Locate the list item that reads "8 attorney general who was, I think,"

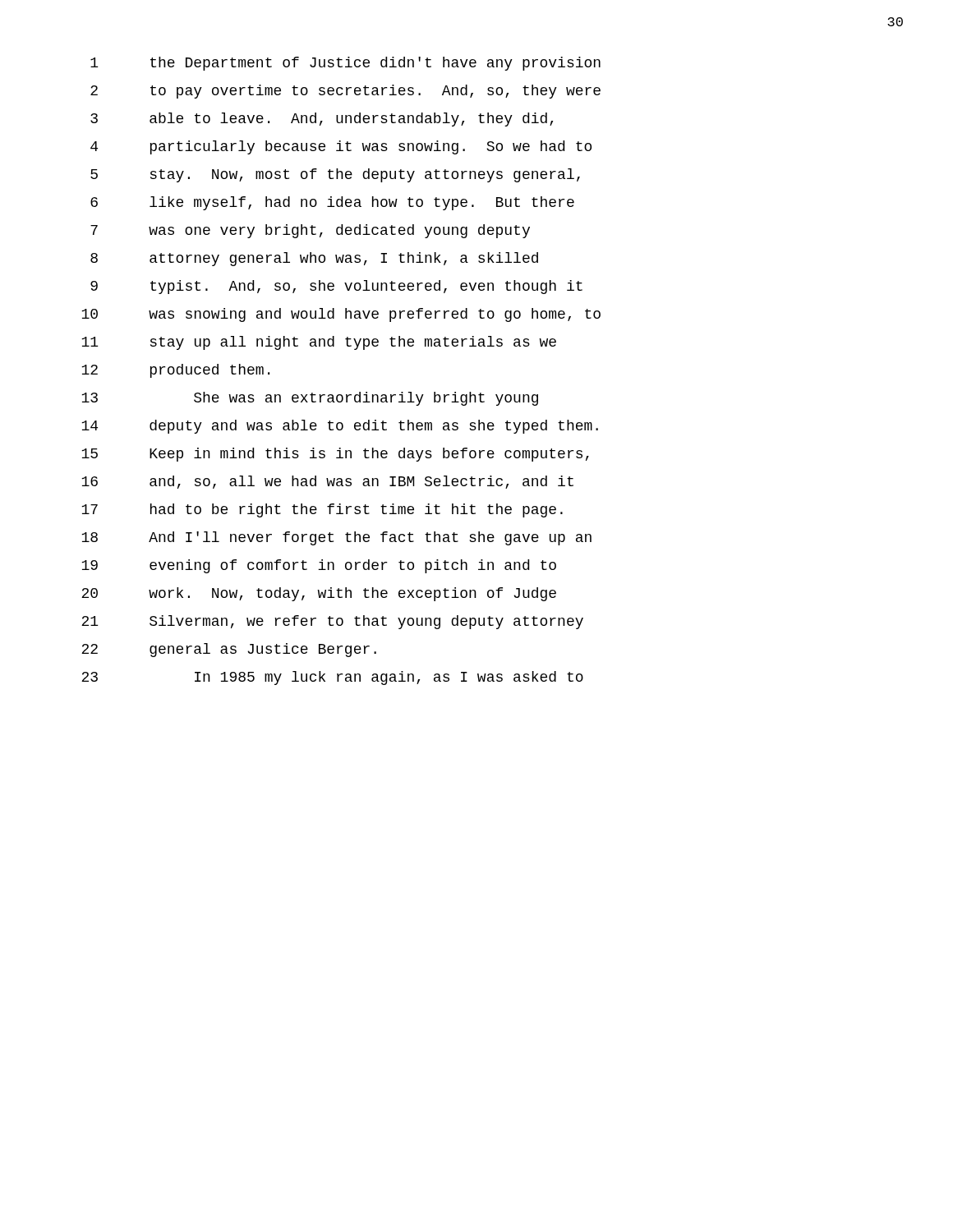coord(476,259)
